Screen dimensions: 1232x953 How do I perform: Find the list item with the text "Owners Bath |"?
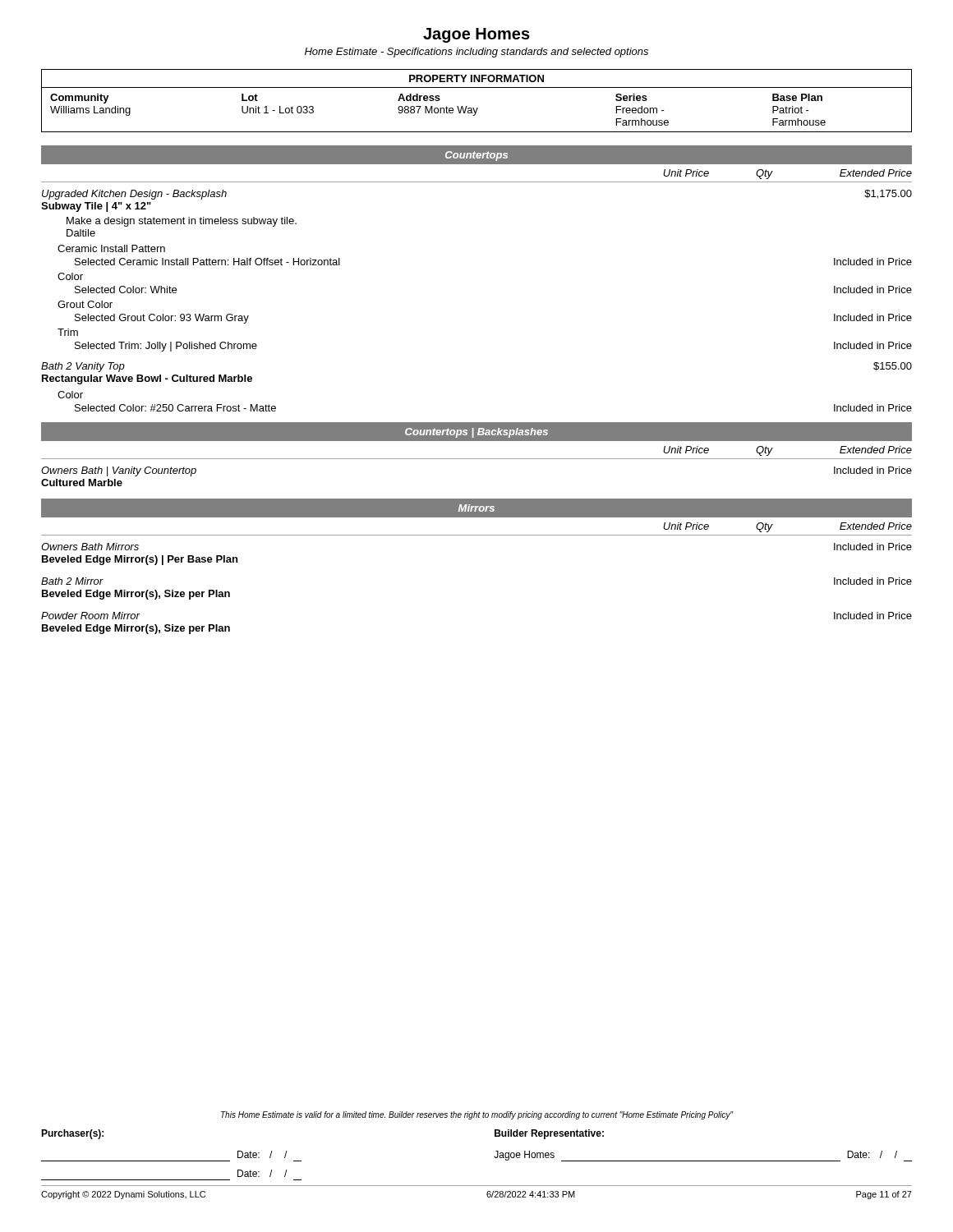coord(126,471)
